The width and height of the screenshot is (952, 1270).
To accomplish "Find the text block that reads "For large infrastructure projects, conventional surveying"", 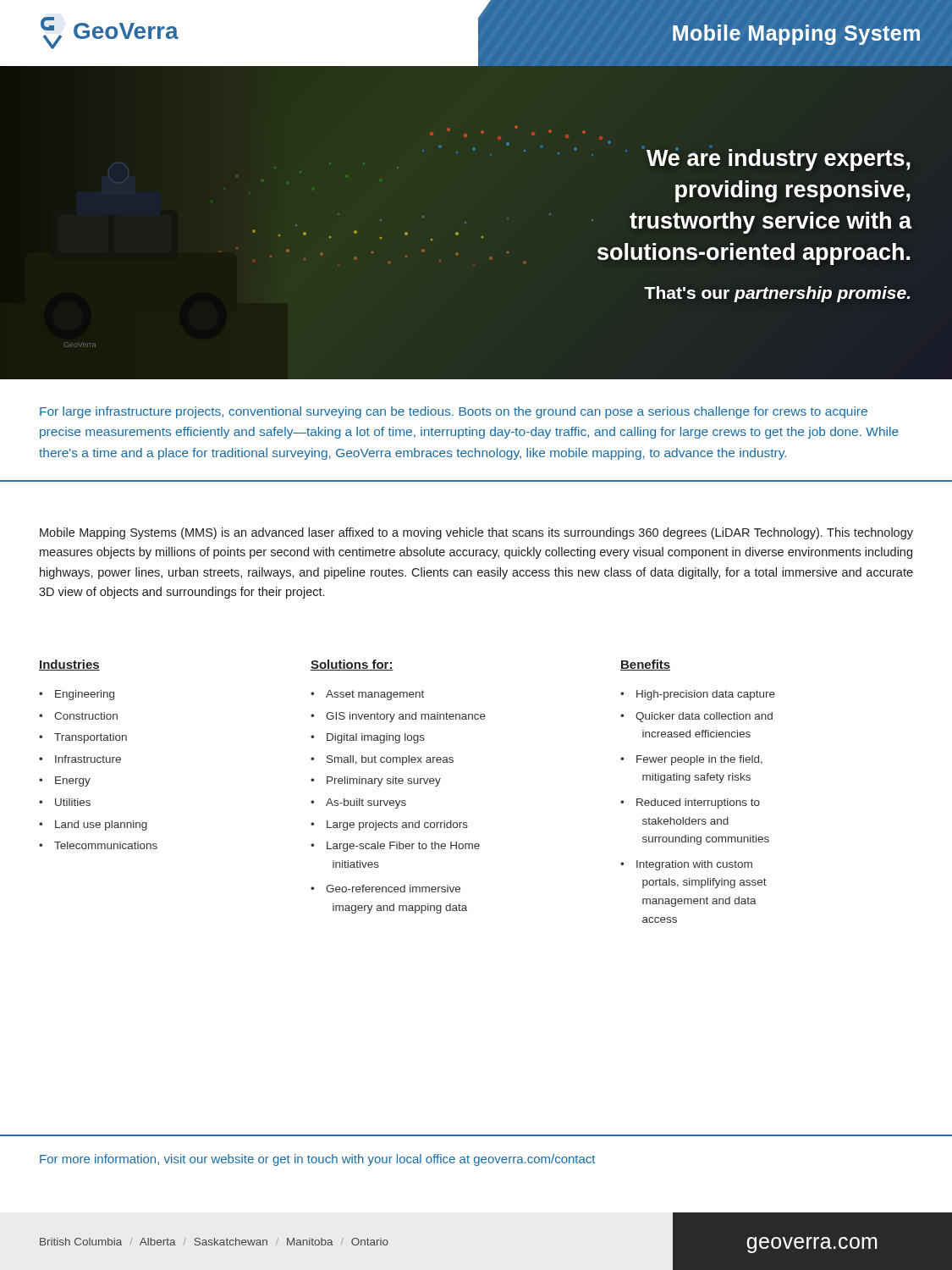I will (476, 432).
